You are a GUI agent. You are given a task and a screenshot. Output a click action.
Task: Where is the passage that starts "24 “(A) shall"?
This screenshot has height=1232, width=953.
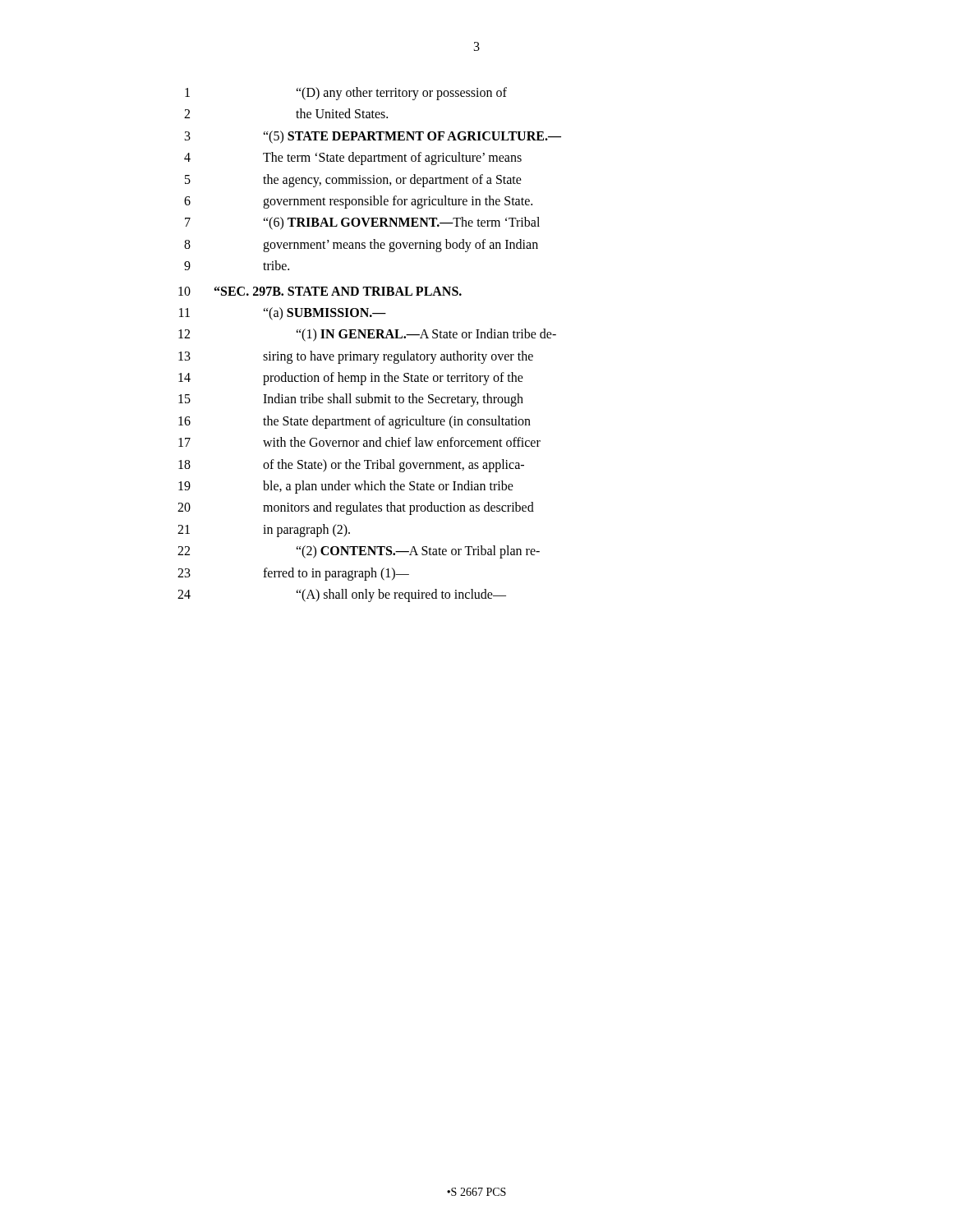point(501,595)
